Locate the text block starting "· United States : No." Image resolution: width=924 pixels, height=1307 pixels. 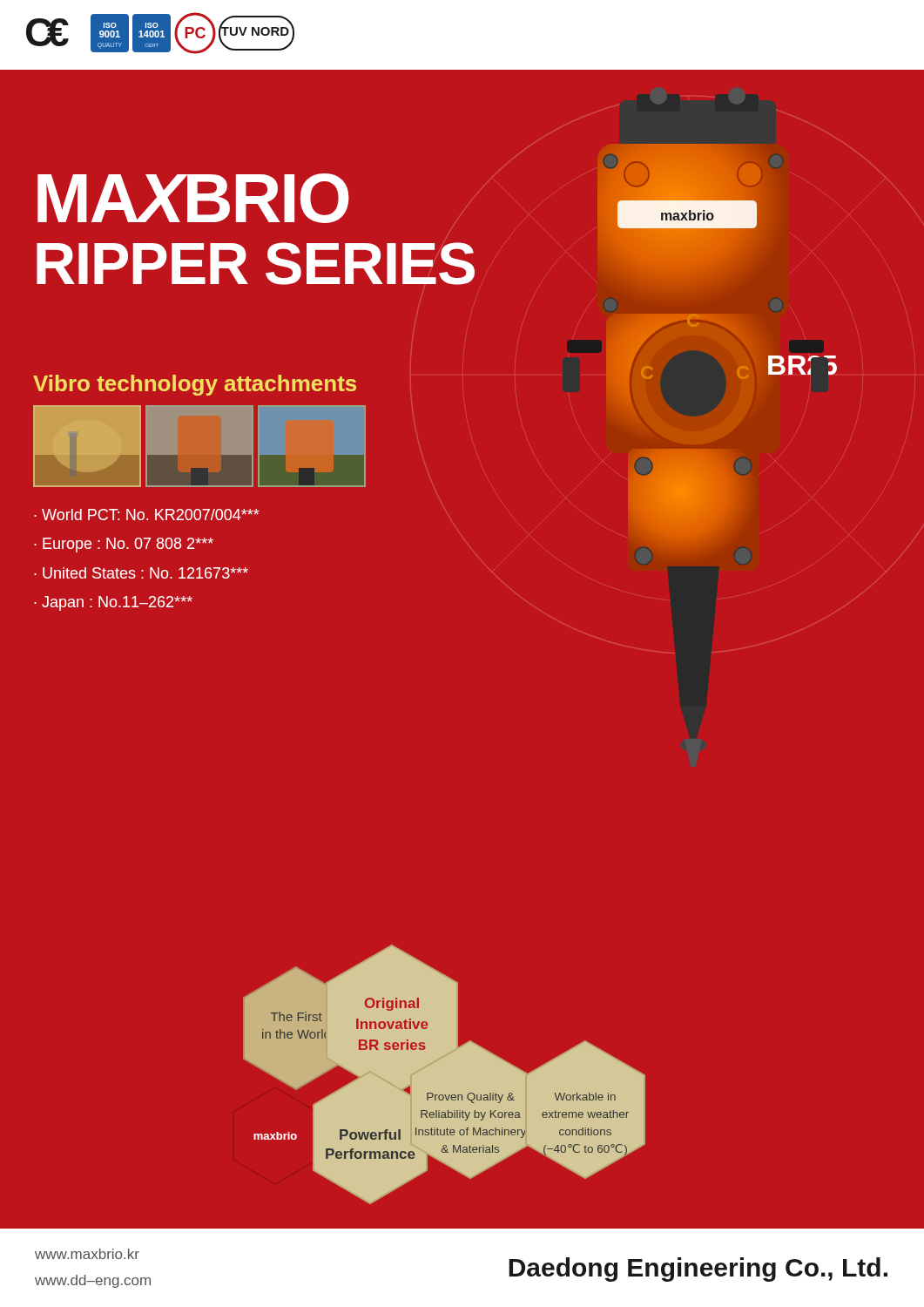pos(141,573)
